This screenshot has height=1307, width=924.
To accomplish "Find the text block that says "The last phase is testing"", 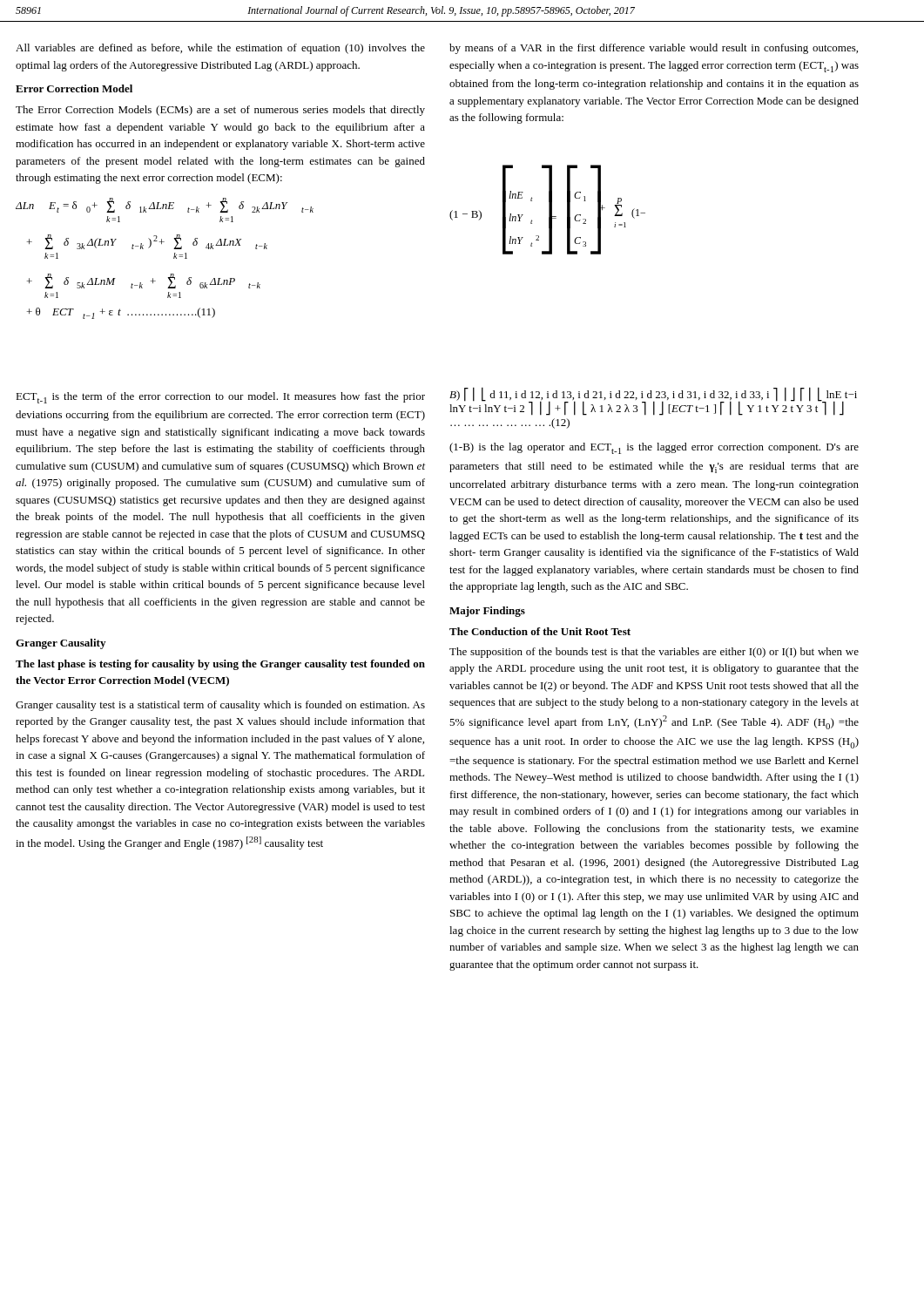I will (220, 672).
